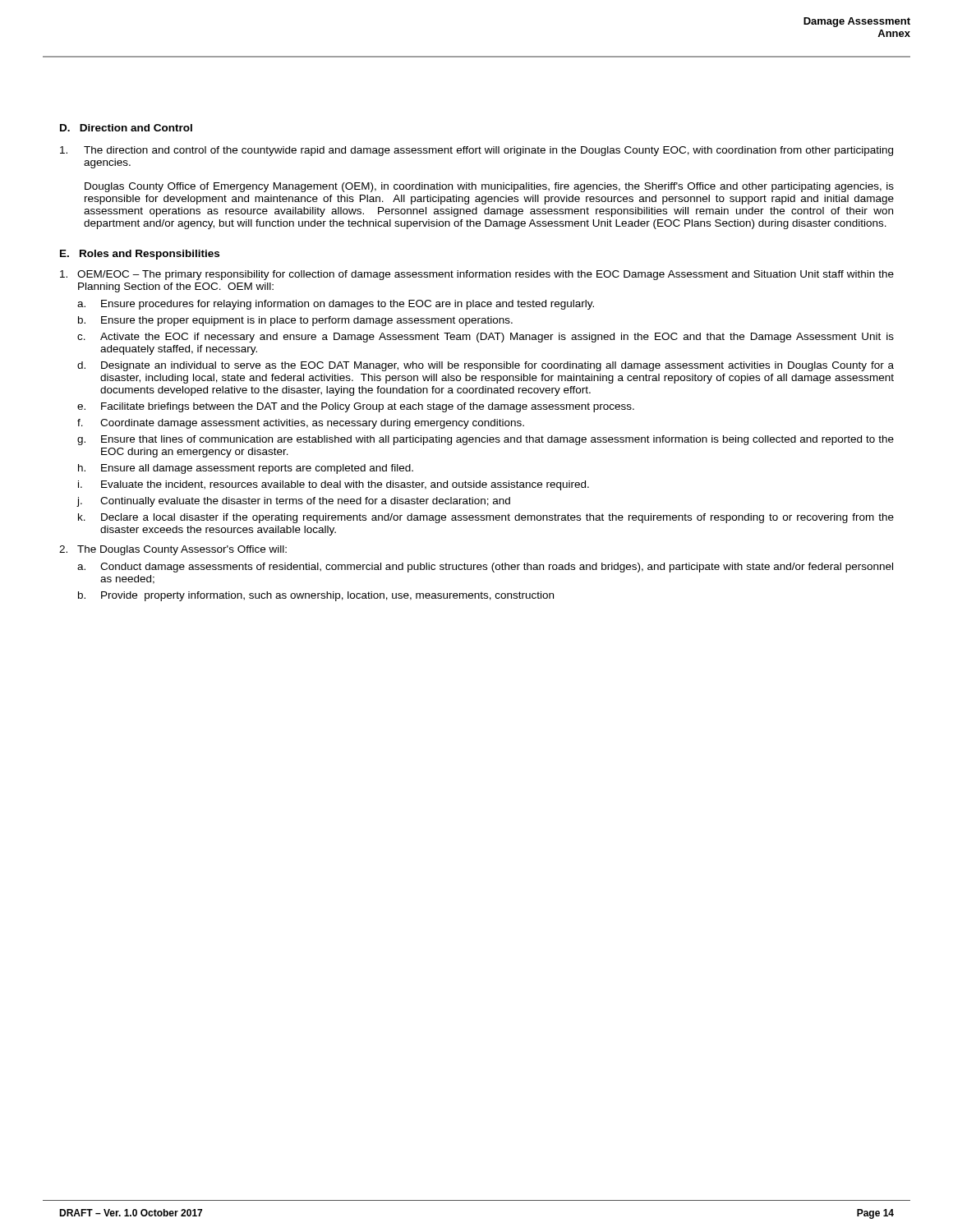Navigate to the passage starting "b. Ensure the proper equipment is"
Image resolution: width=953 pixels, height=1232 pixels.
pyautogui.click(x=486, y=320)
